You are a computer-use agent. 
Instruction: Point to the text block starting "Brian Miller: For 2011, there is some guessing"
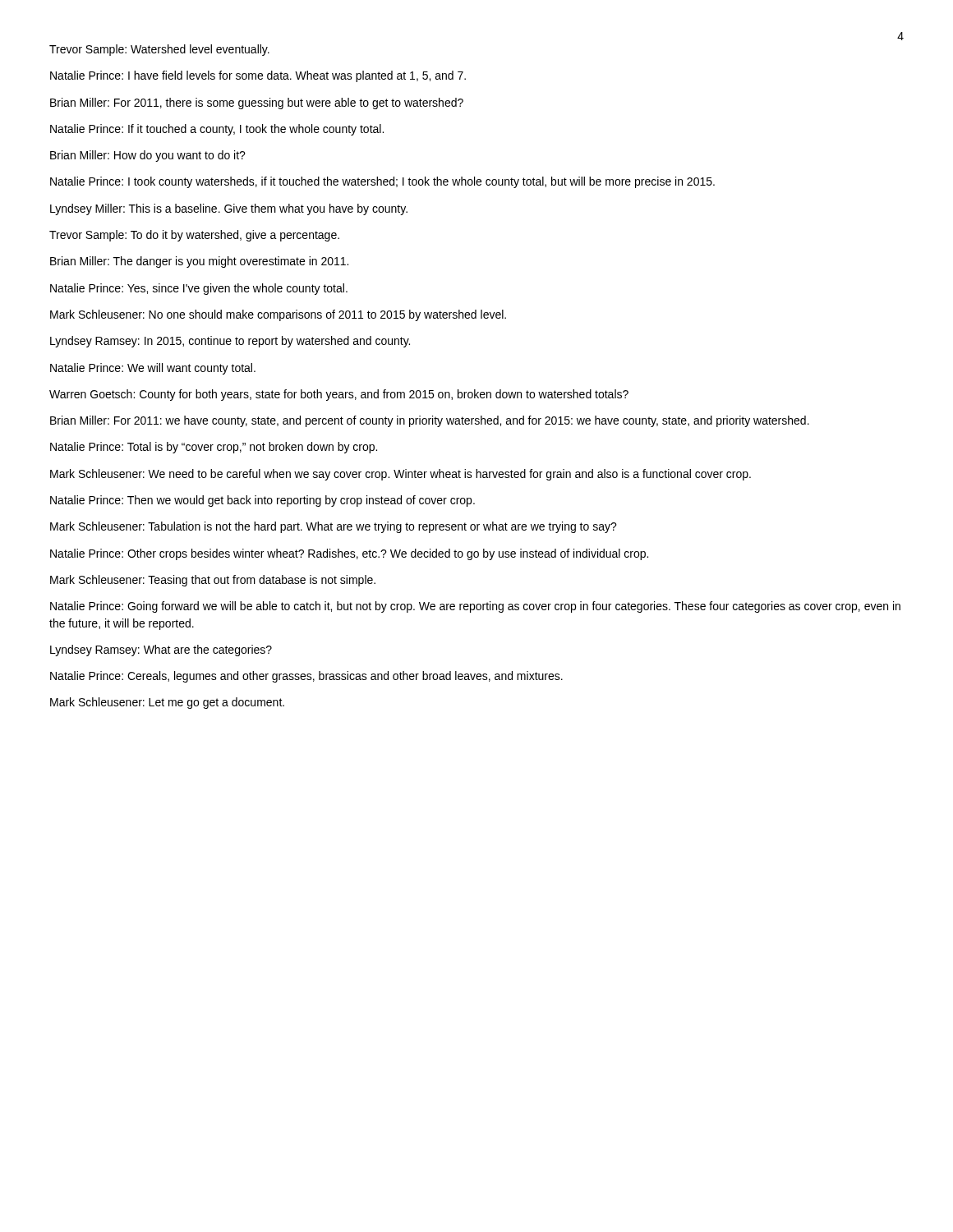(x=256, y=102)
